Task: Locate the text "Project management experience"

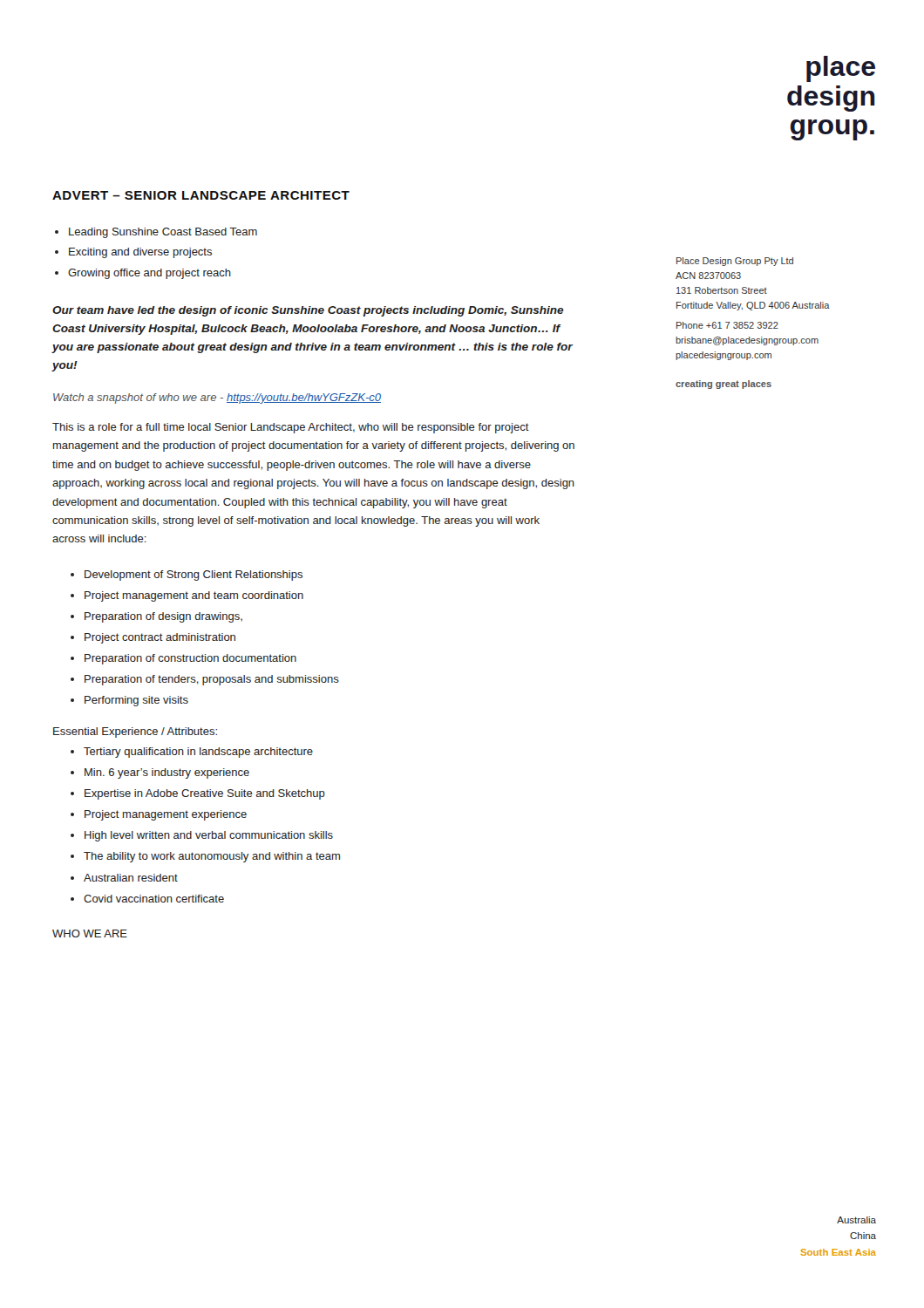Action: click(x=165, y=814)
